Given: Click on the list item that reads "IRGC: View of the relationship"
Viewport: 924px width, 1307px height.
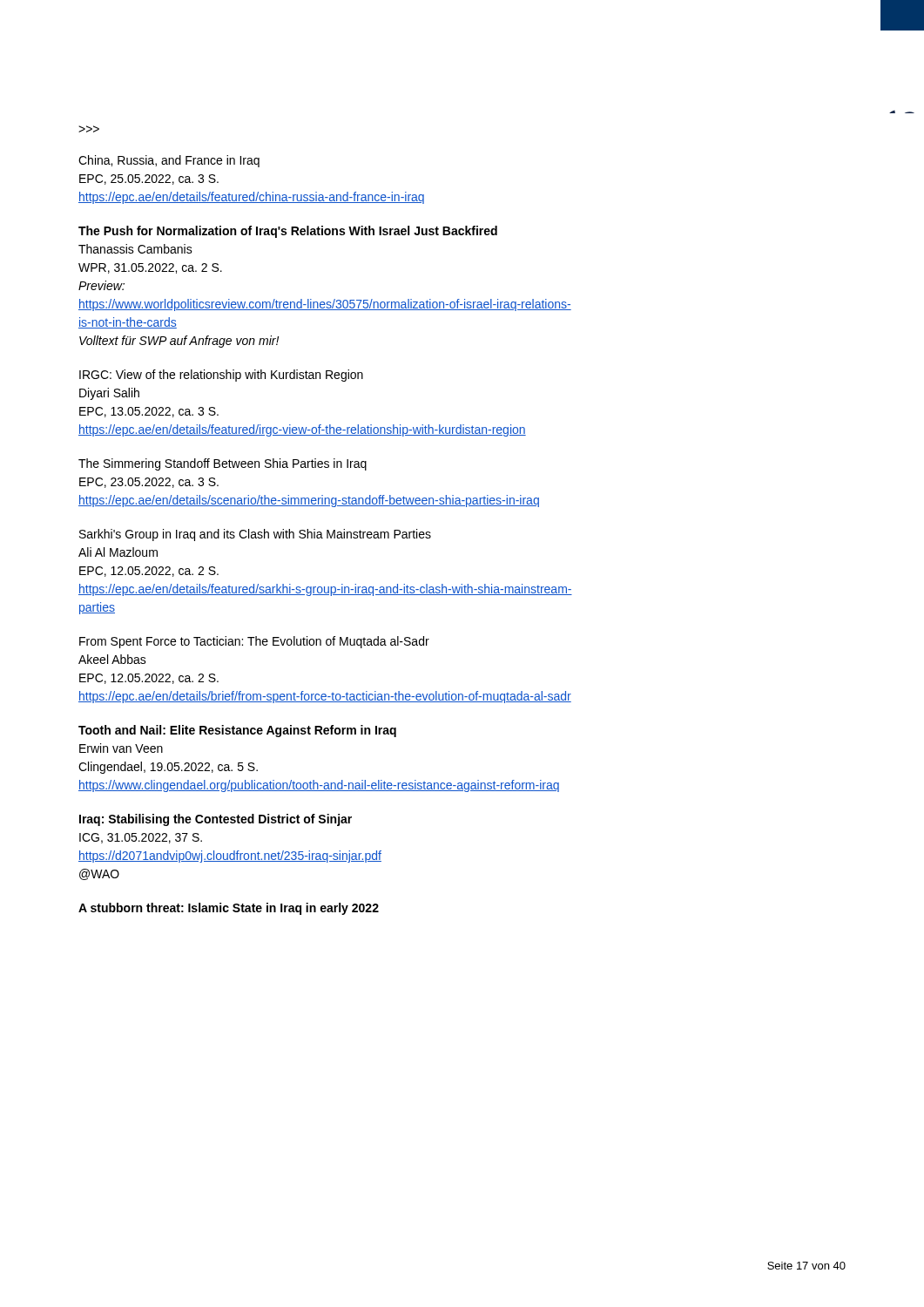Looking at the screenshot, I should [221, 376].
